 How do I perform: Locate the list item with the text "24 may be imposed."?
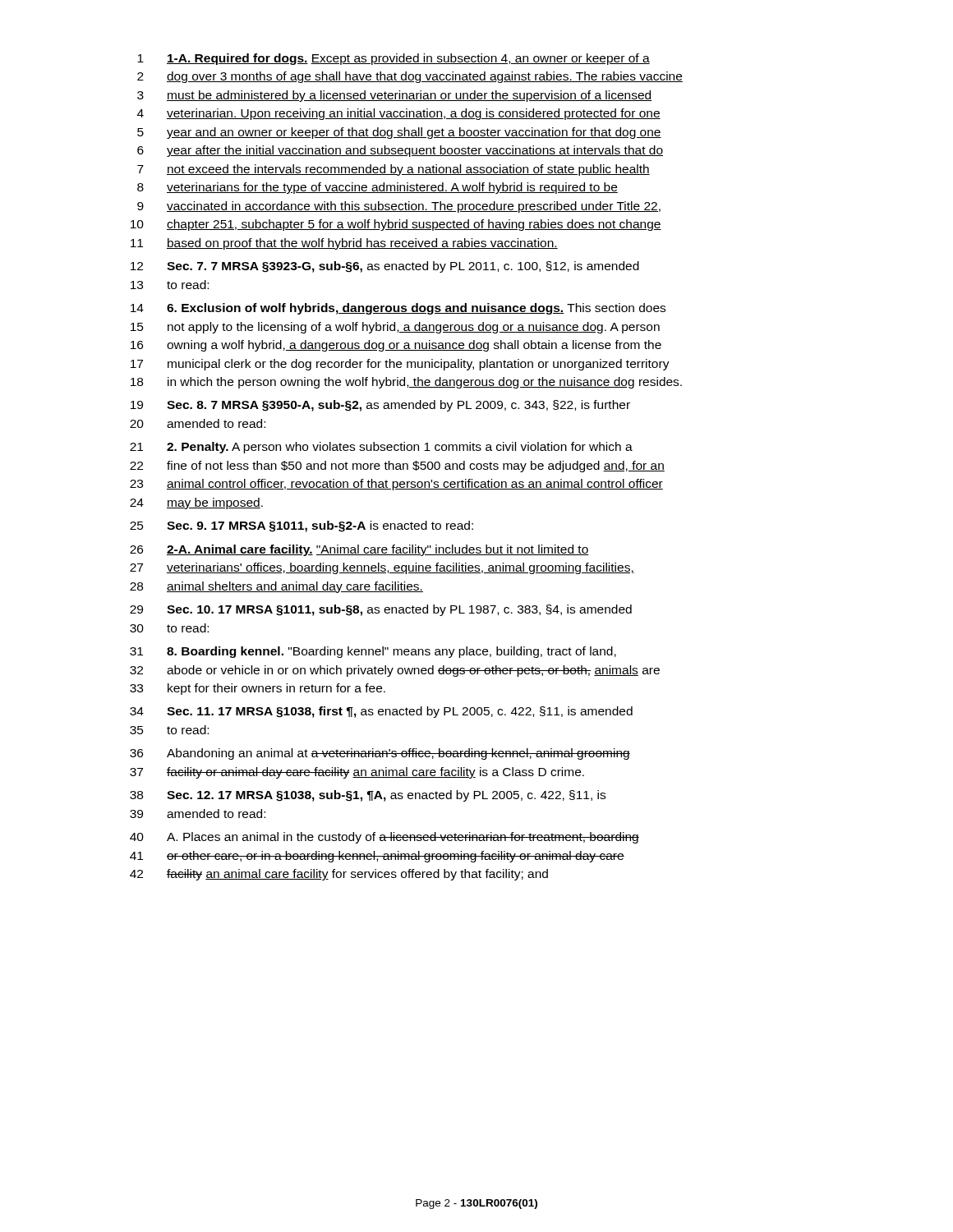pos(196,503)
